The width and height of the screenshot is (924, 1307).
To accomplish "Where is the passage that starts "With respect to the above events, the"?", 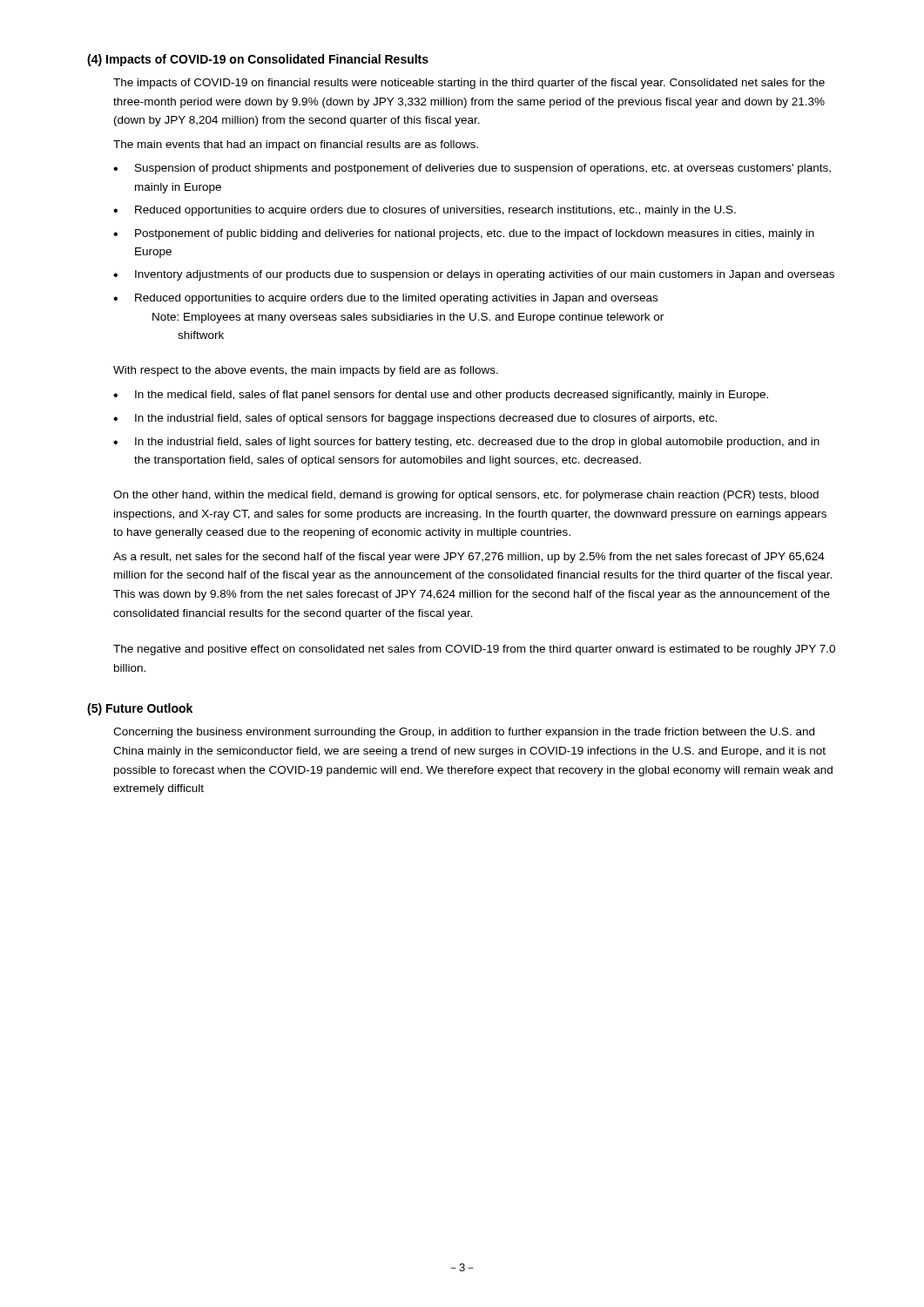I will pyautogui.click(x=306, y=370).
